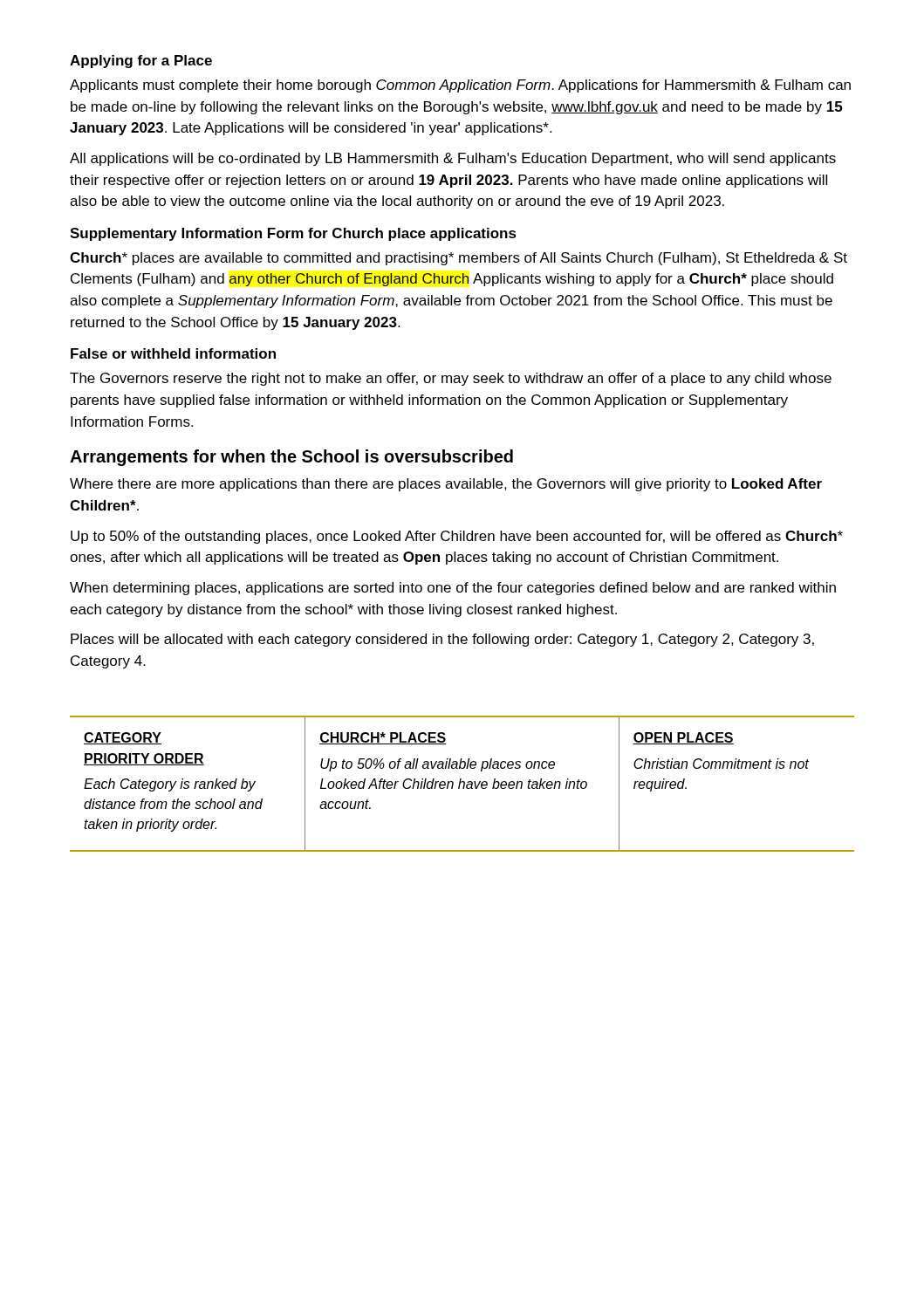This screenshot has width=924, height=1309.
Task: Select the passage starting "When determining places, applications are sorted into"
Action: [453, 598]
